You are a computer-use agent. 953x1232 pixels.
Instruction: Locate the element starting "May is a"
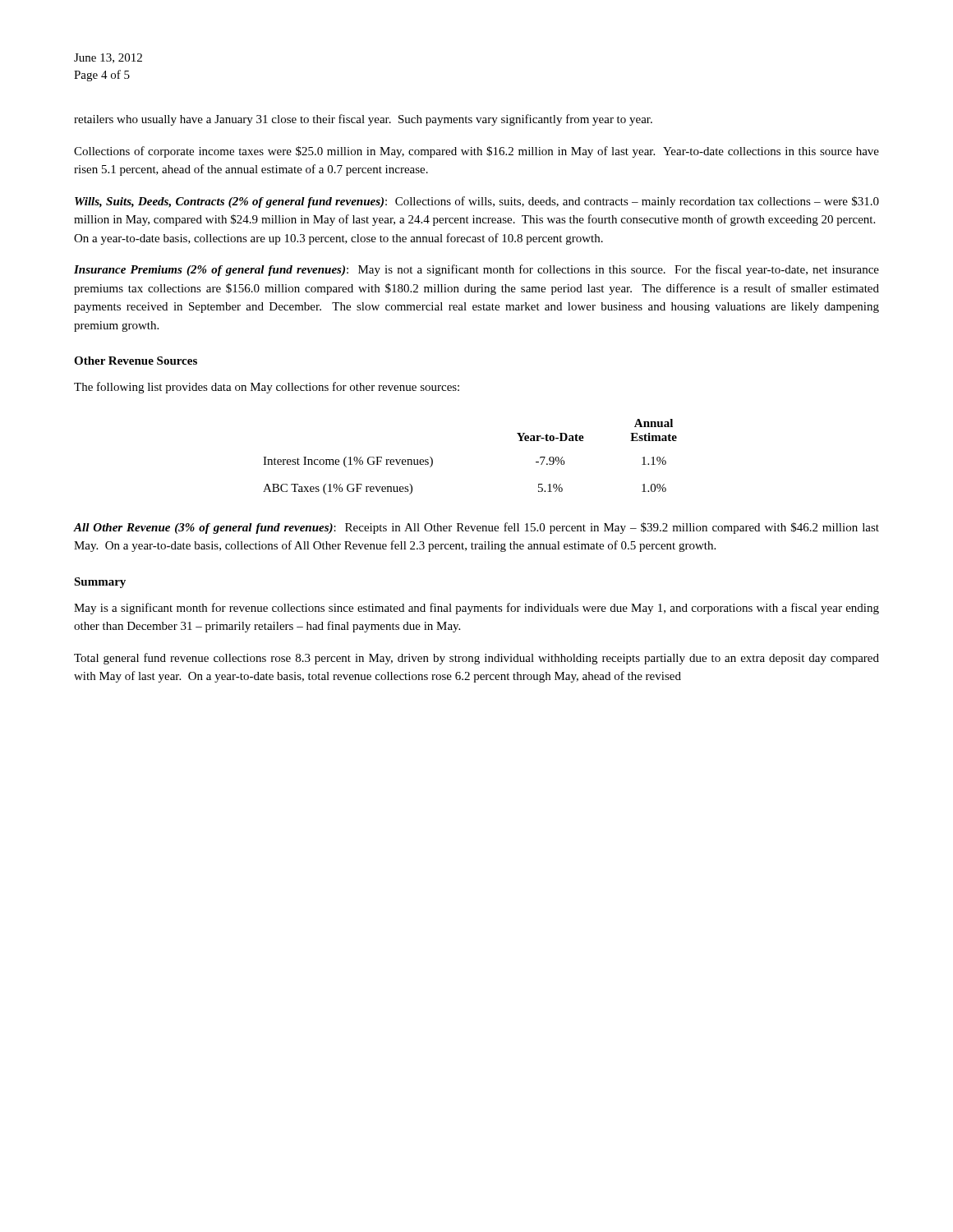click(476, 617)
